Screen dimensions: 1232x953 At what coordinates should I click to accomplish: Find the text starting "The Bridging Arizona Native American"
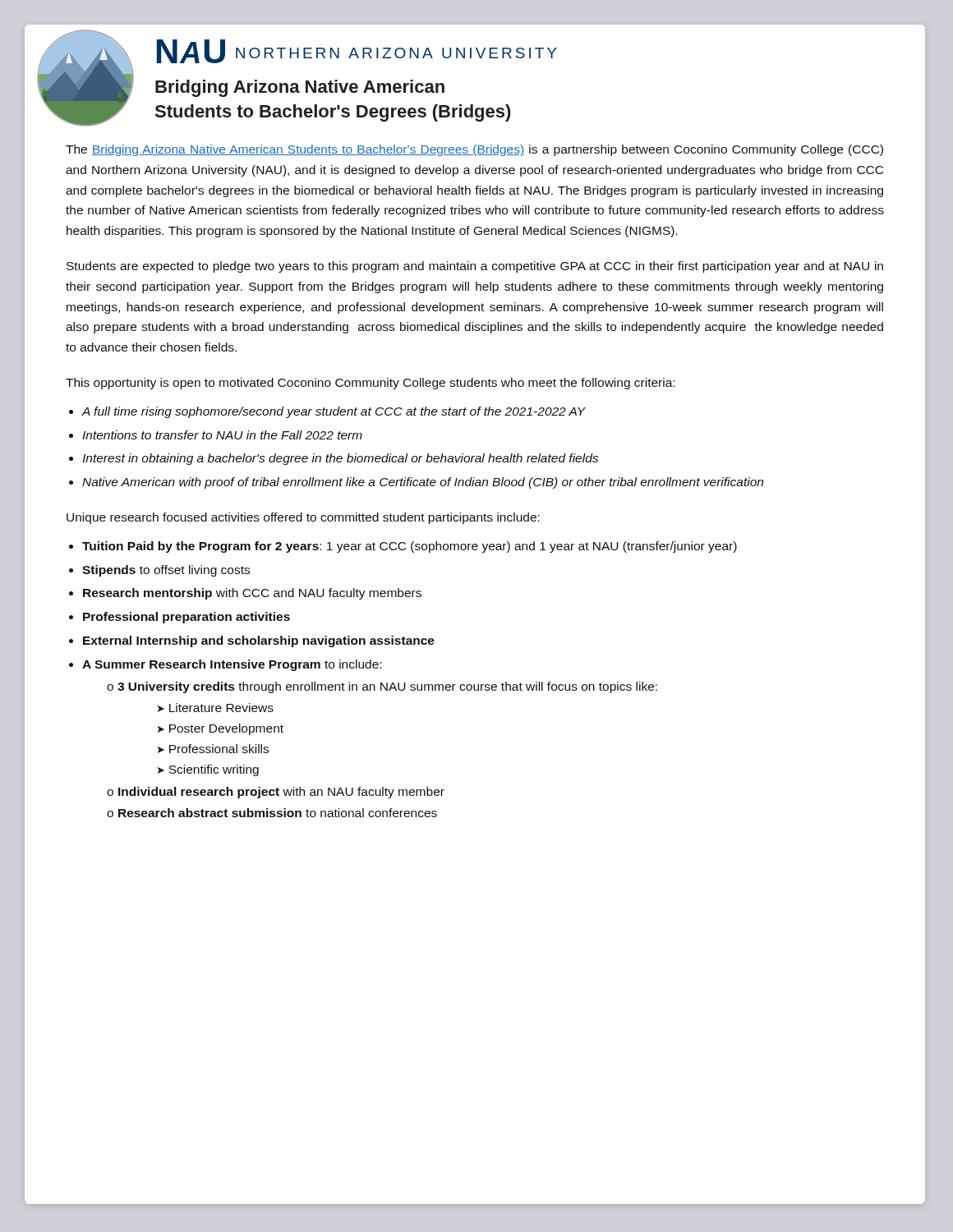click(475, 190)
